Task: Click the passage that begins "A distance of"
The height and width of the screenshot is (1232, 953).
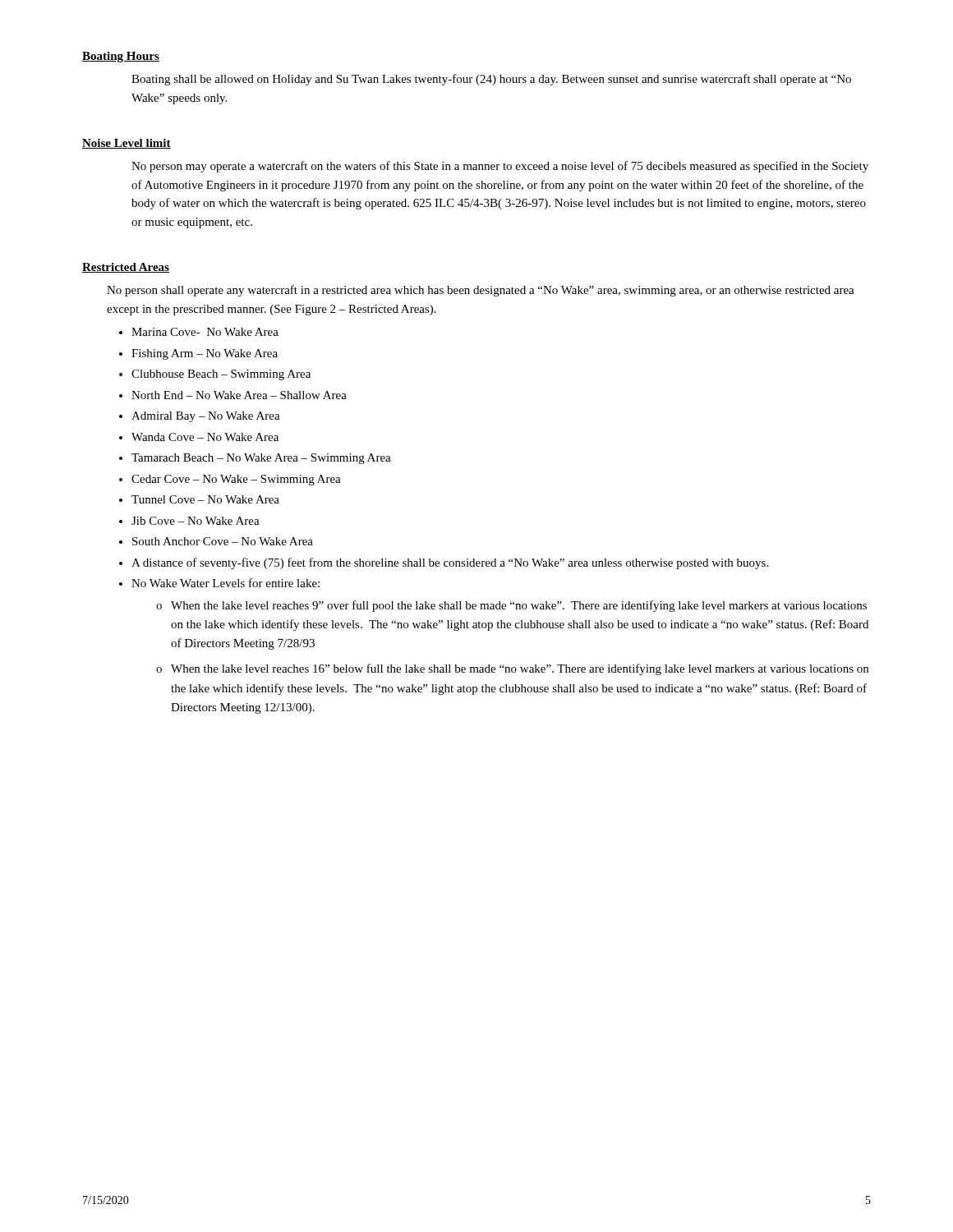Action: click(x=450, y=562)
